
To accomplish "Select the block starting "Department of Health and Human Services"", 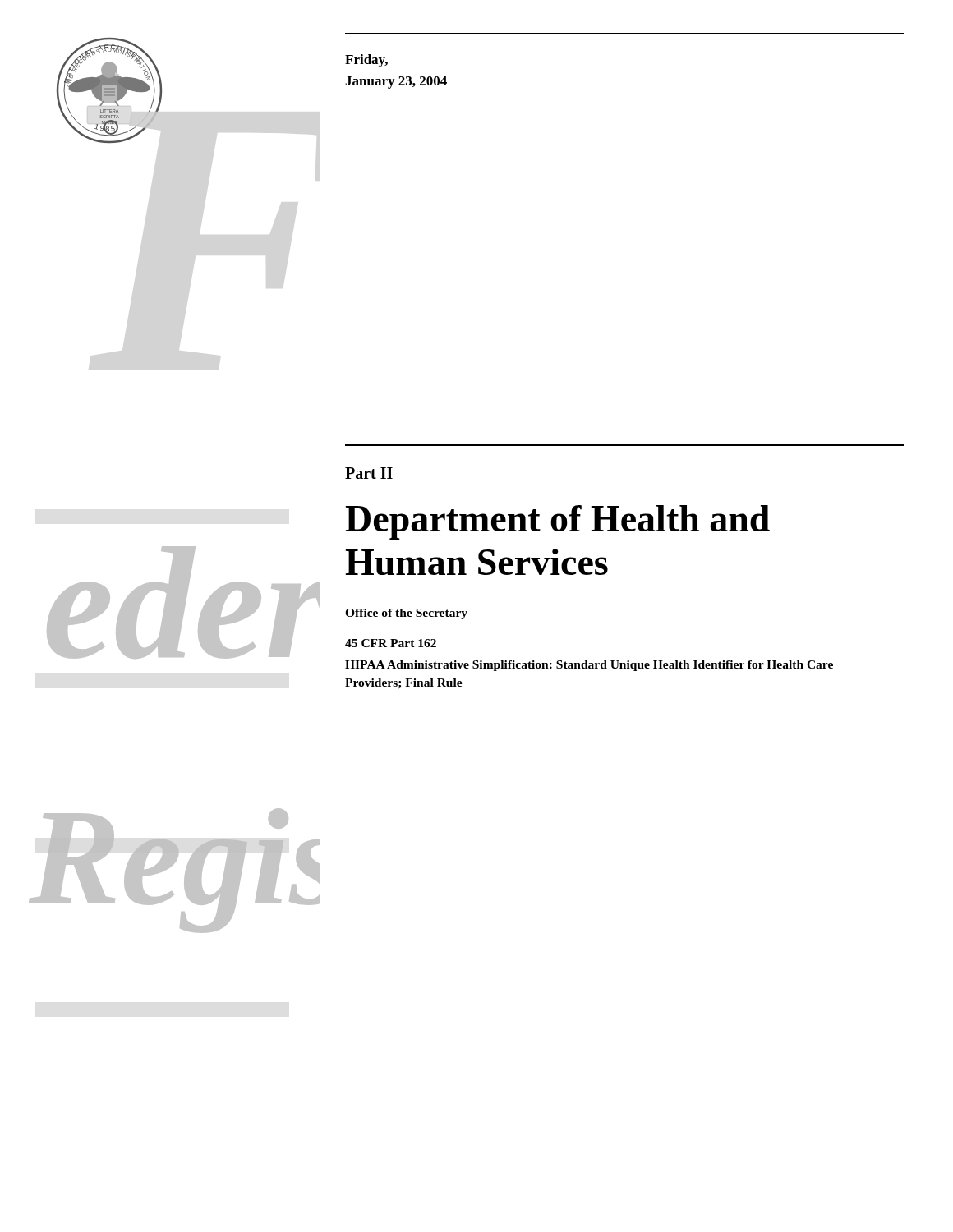I will pos(558,540).
